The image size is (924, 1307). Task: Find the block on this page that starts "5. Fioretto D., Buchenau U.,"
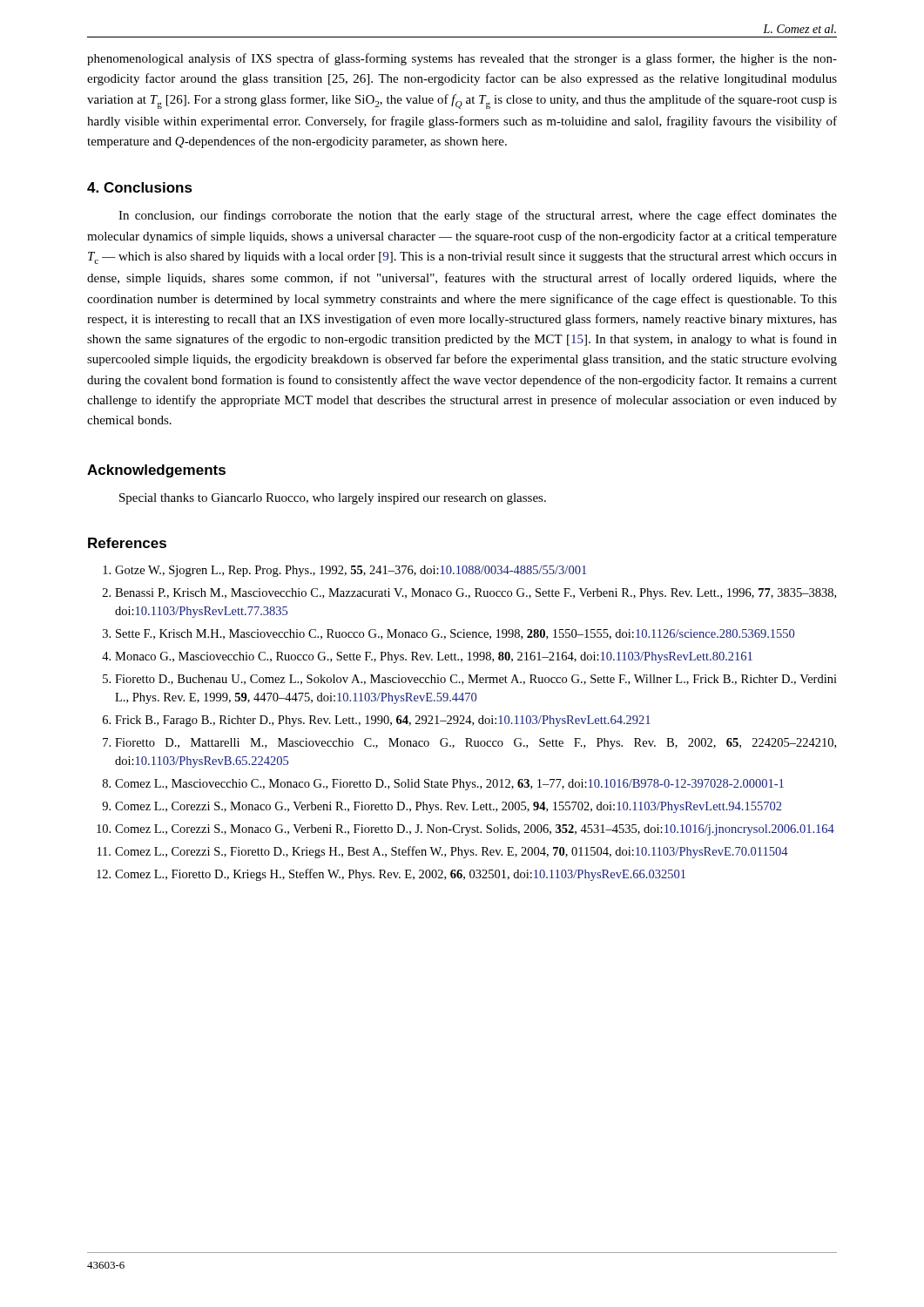tap(462, 688)
